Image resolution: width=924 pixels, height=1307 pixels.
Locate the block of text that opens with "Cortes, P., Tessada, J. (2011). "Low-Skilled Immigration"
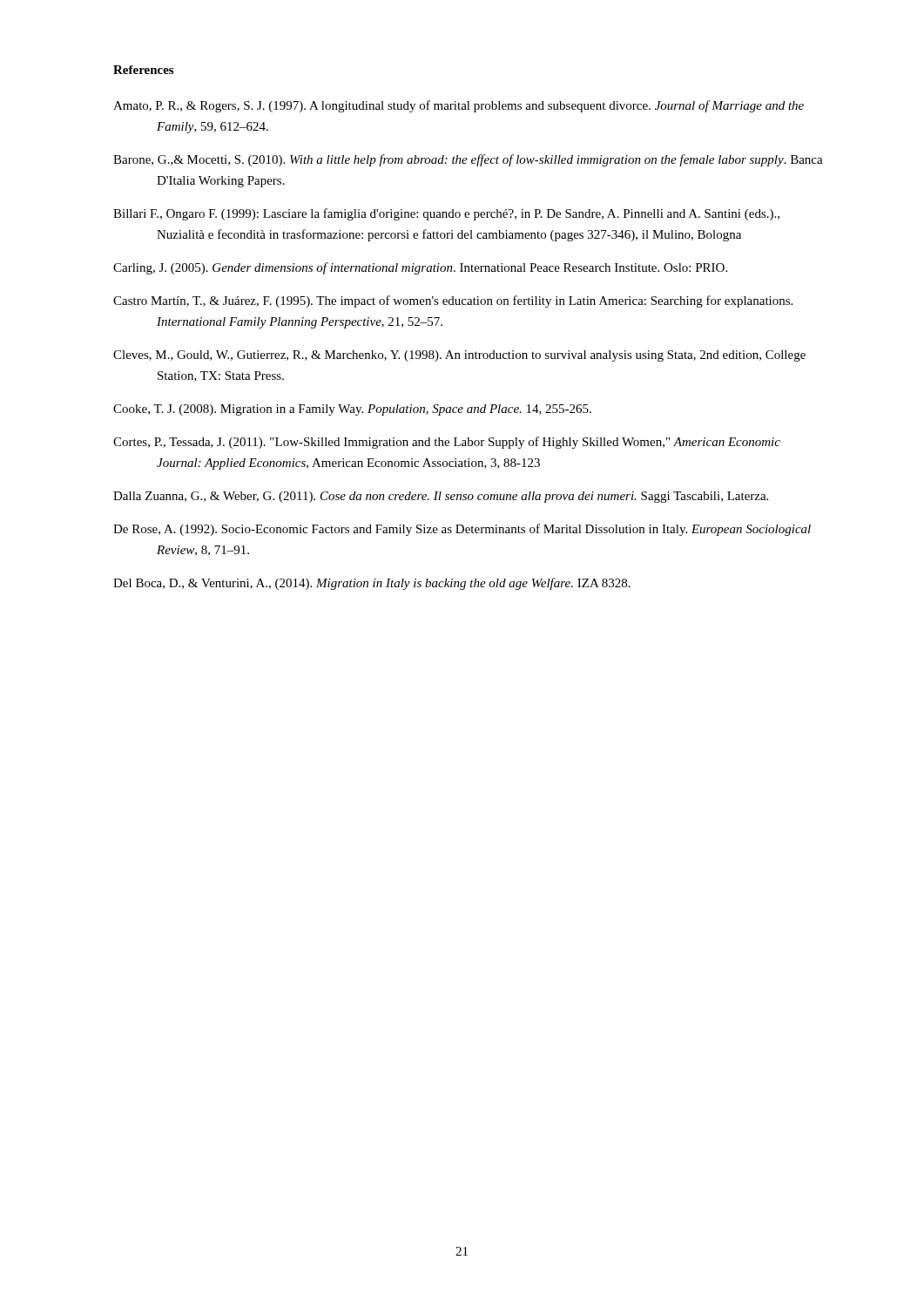(x=447, y=452)
